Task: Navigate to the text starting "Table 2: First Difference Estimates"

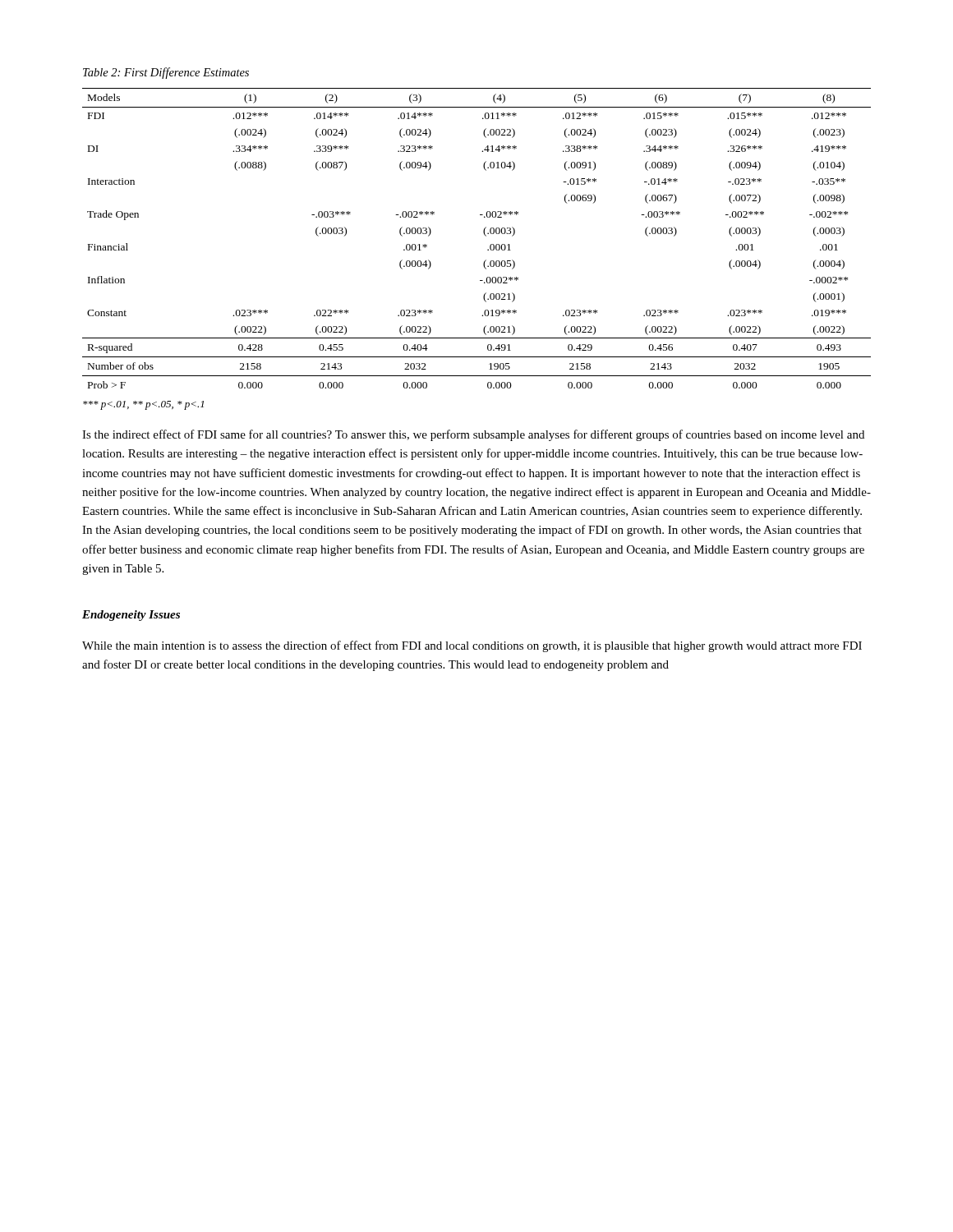Action: click(166, 72)
